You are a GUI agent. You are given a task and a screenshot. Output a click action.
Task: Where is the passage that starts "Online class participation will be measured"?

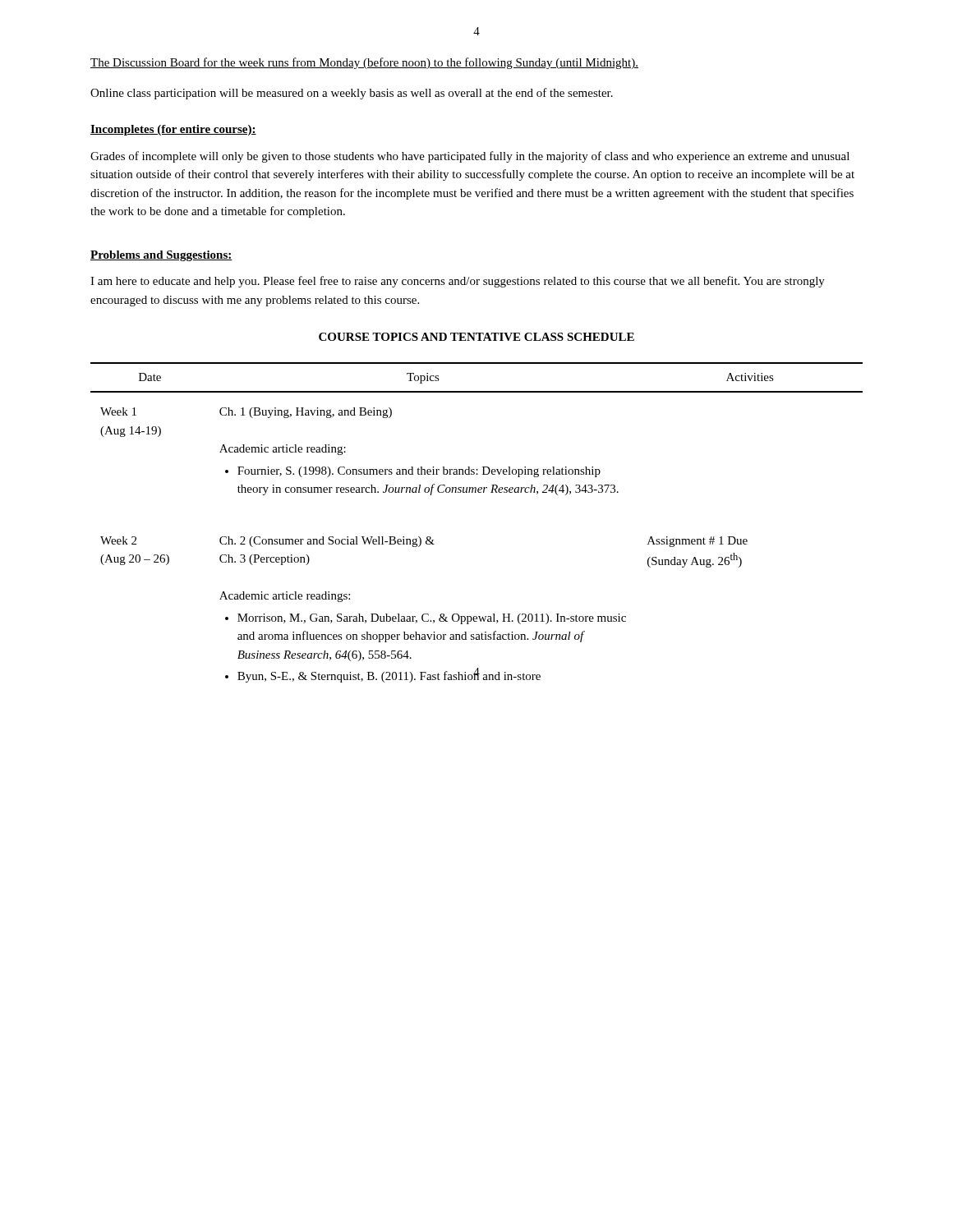(x=352, y=92)
